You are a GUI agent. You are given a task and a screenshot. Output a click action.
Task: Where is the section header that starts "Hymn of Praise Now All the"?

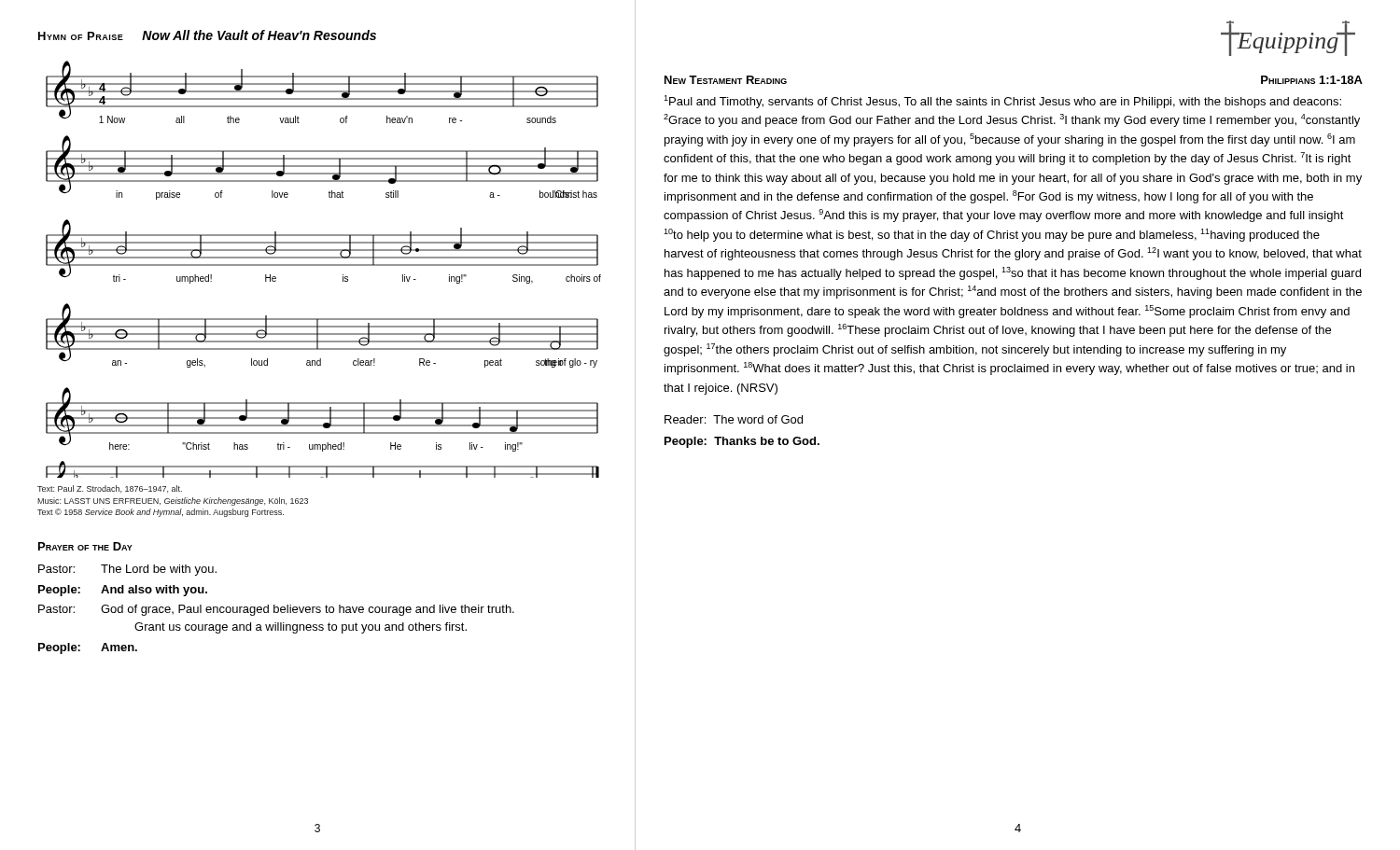pyautogui.click(x=207, y=35)
